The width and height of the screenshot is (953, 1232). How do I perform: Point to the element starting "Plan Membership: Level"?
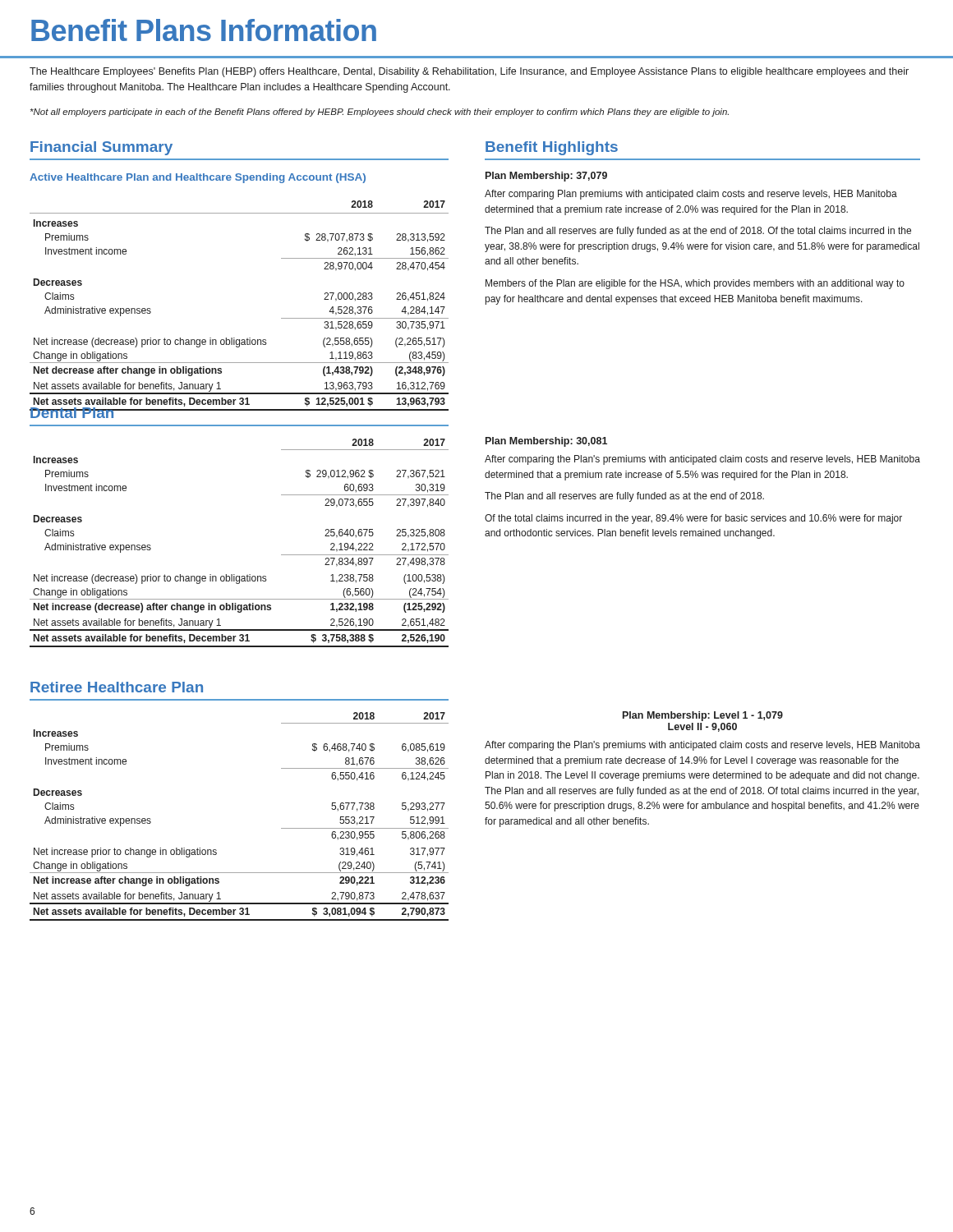(x=702, y=721)
